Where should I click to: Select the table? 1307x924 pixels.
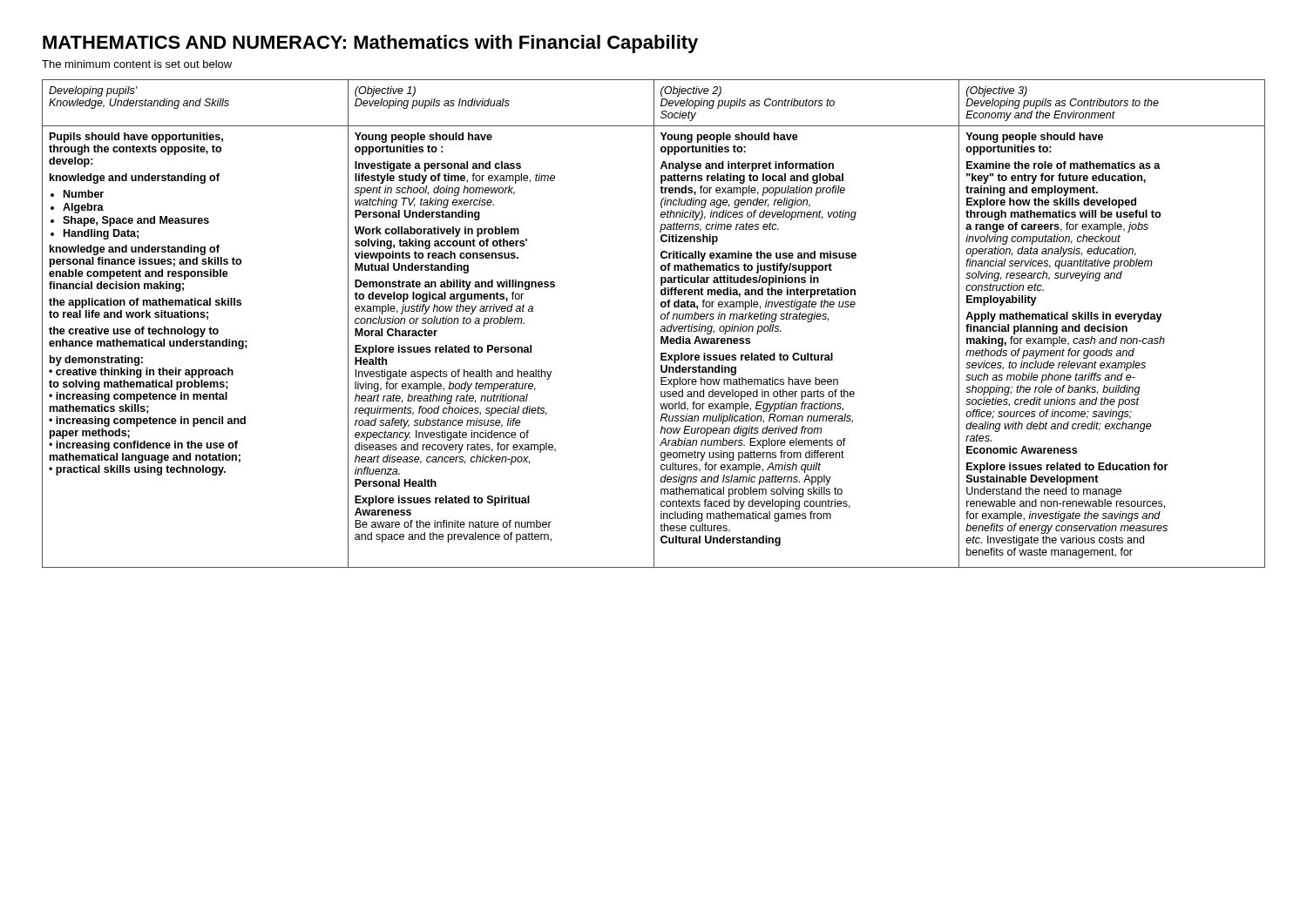tap(654, 324)
